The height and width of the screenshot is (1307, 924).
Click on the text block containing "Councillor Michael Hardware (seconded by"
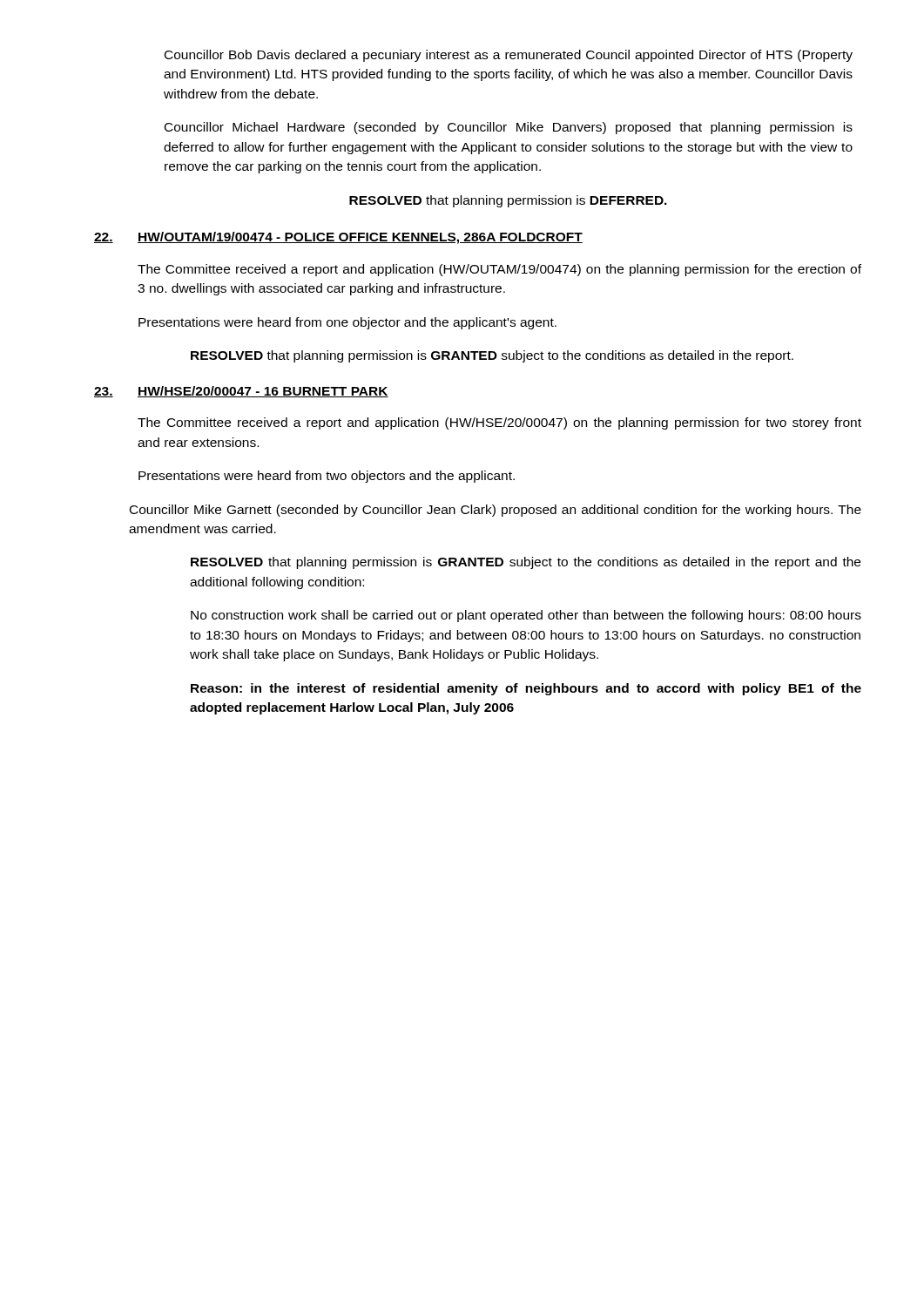(x=508, y=147)
